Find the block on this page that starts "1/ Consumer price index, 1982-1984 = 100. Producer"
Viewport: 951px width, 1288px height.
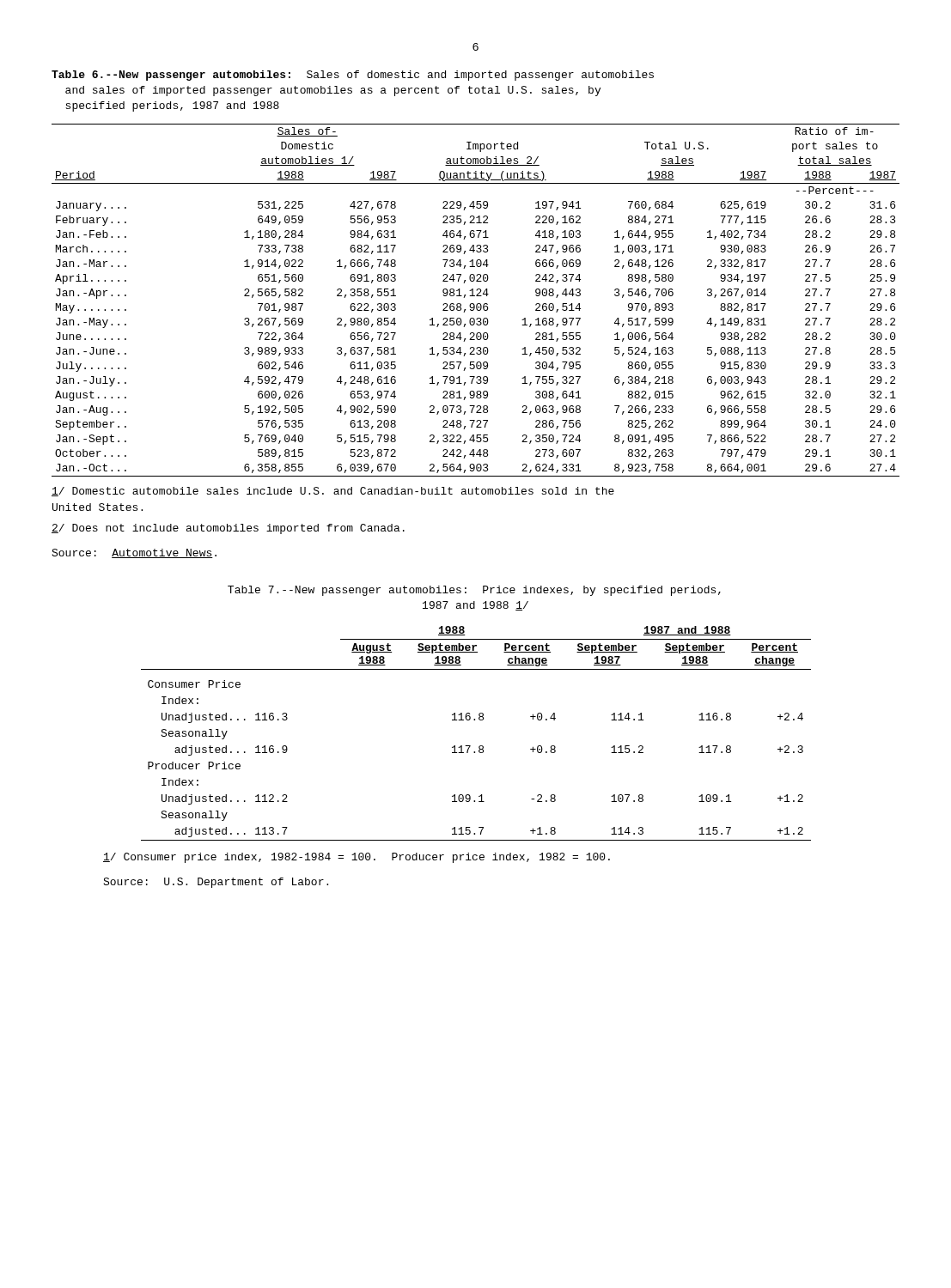(x=358, y=857)
